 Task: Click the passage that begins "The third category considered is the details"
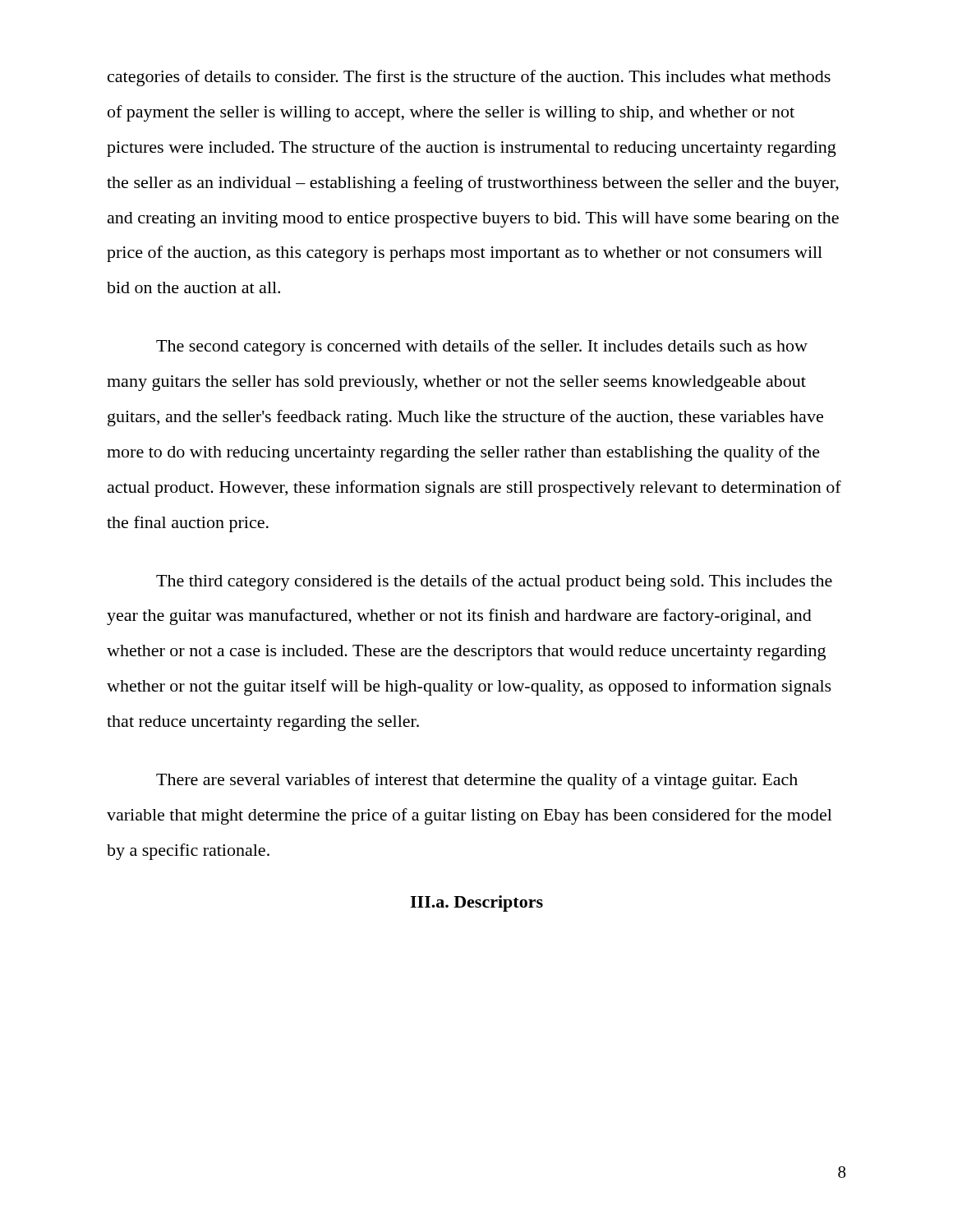click(476, 651)
